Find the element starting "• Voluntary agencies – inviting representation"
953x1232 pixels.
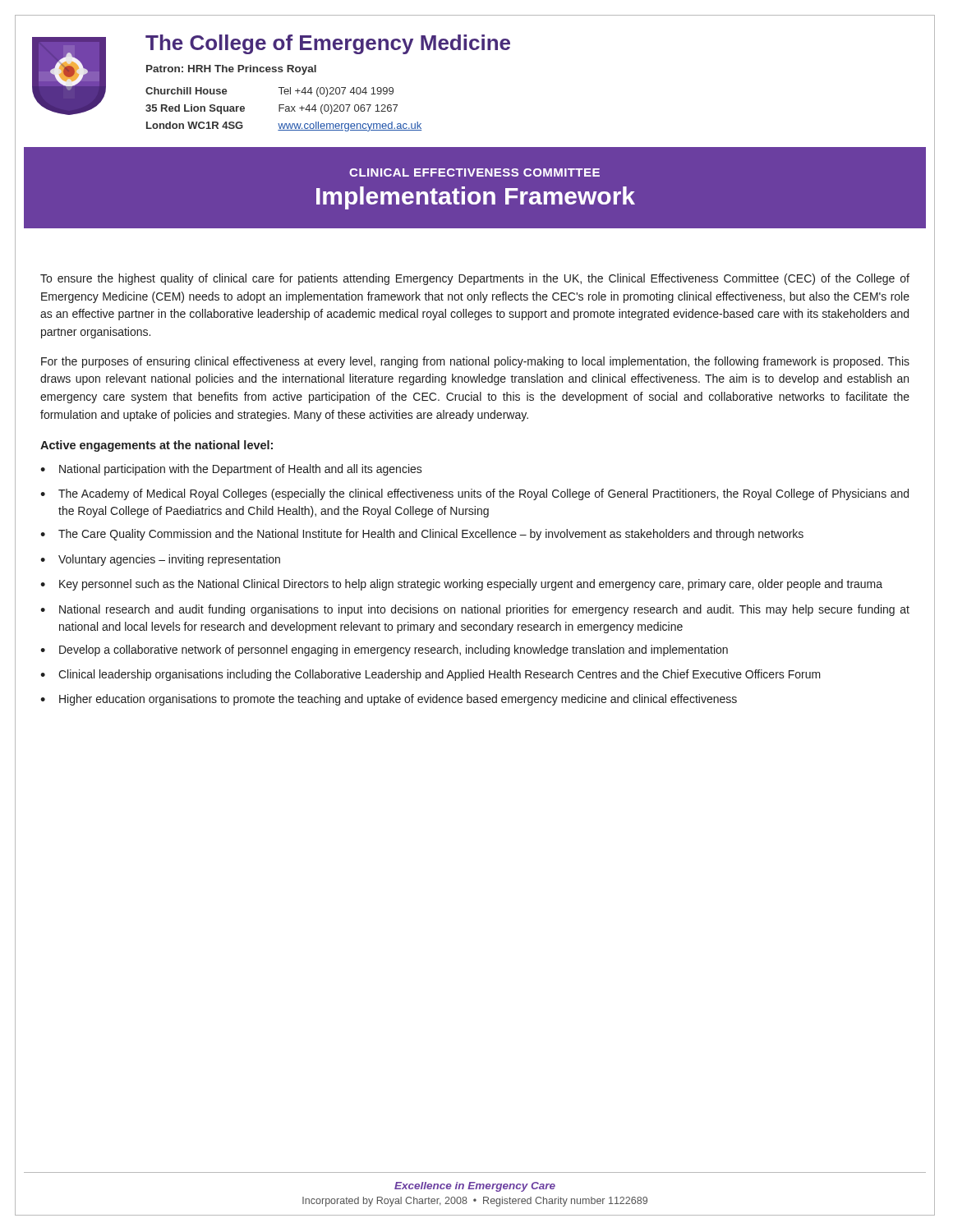(x=160, y=560)
